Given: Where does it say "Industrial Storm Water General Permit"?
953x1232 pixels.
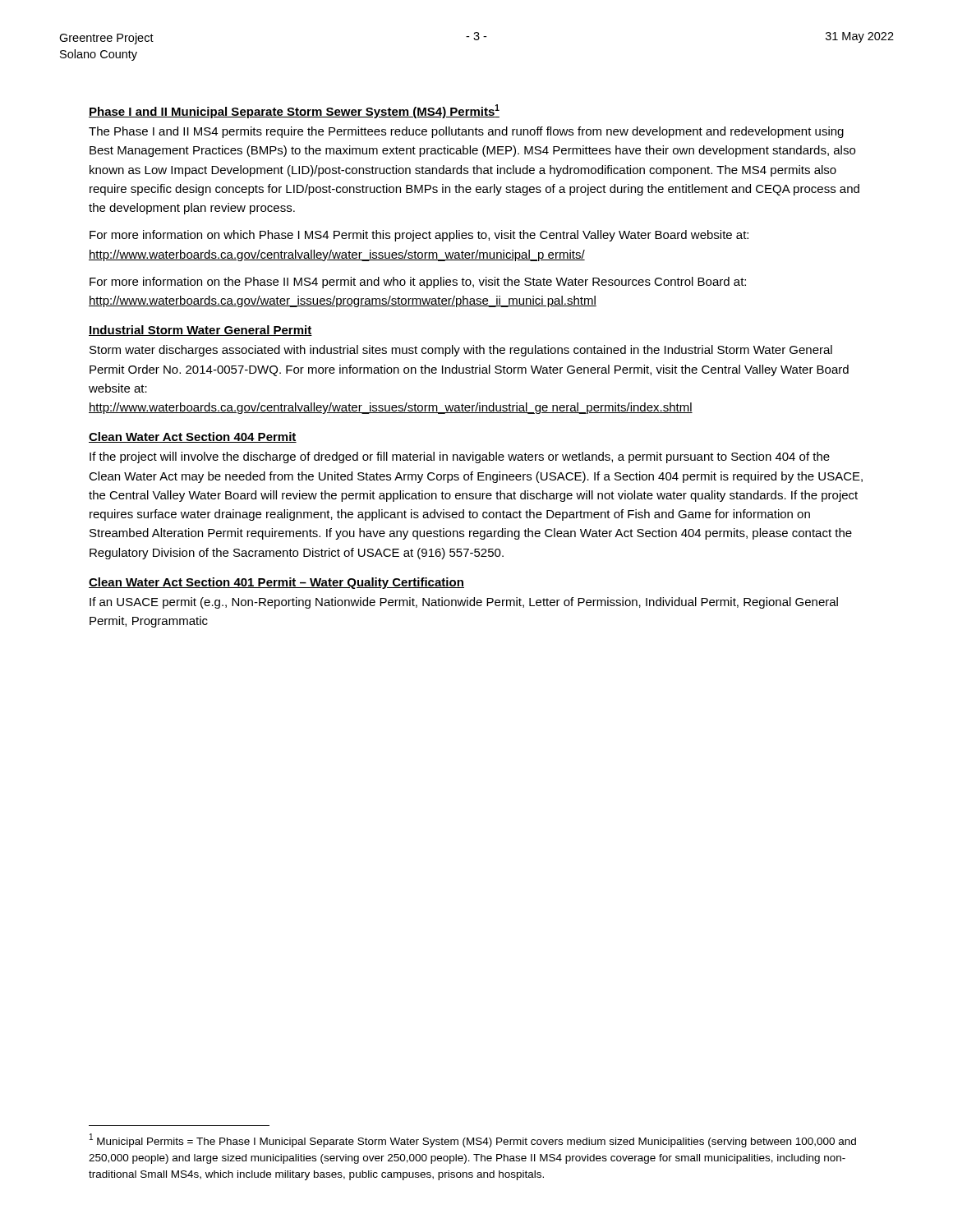Looking at the screenshot, I should (200, 330).
